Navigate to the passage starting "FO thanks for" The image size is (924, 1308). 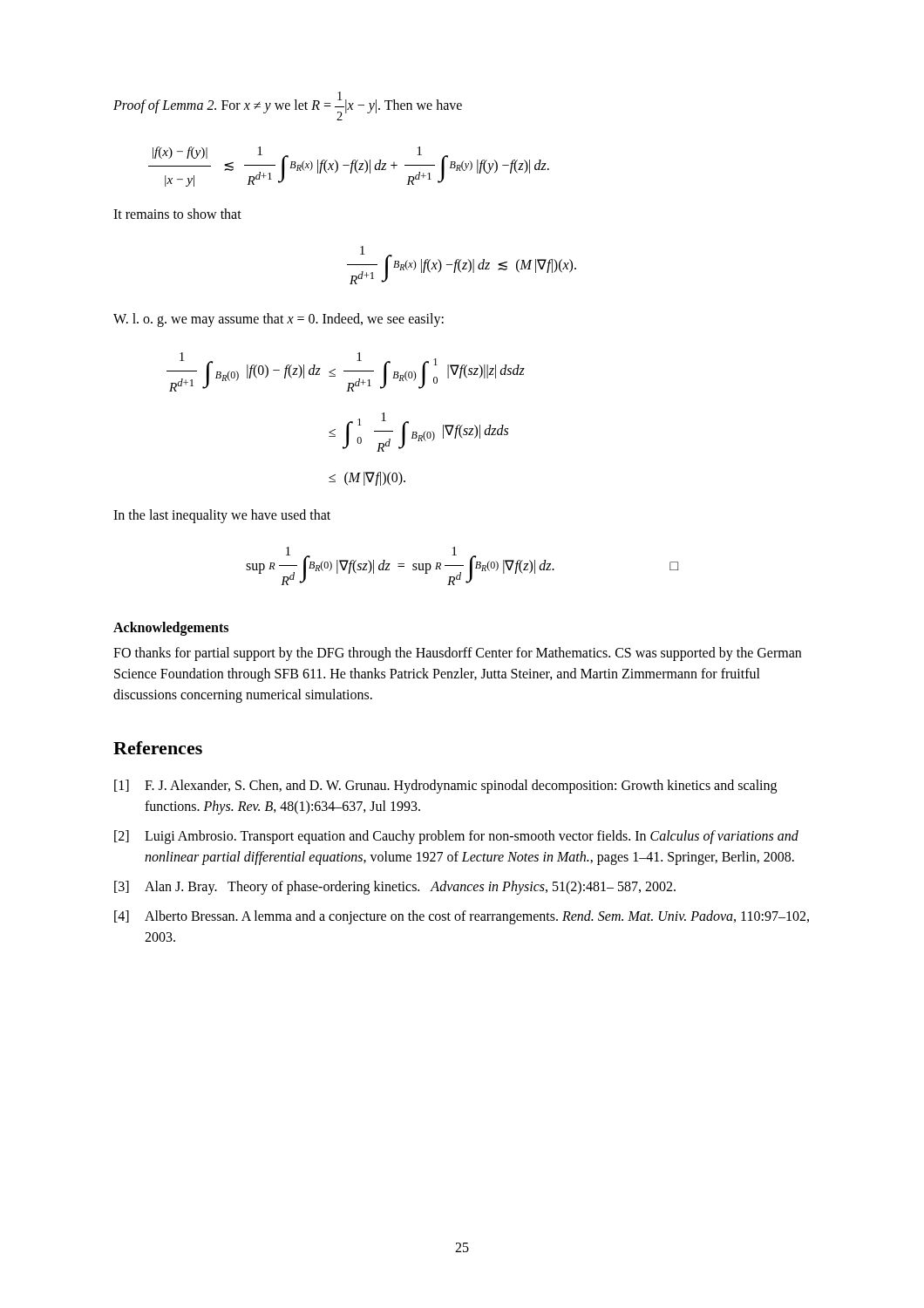coord(458,674)
